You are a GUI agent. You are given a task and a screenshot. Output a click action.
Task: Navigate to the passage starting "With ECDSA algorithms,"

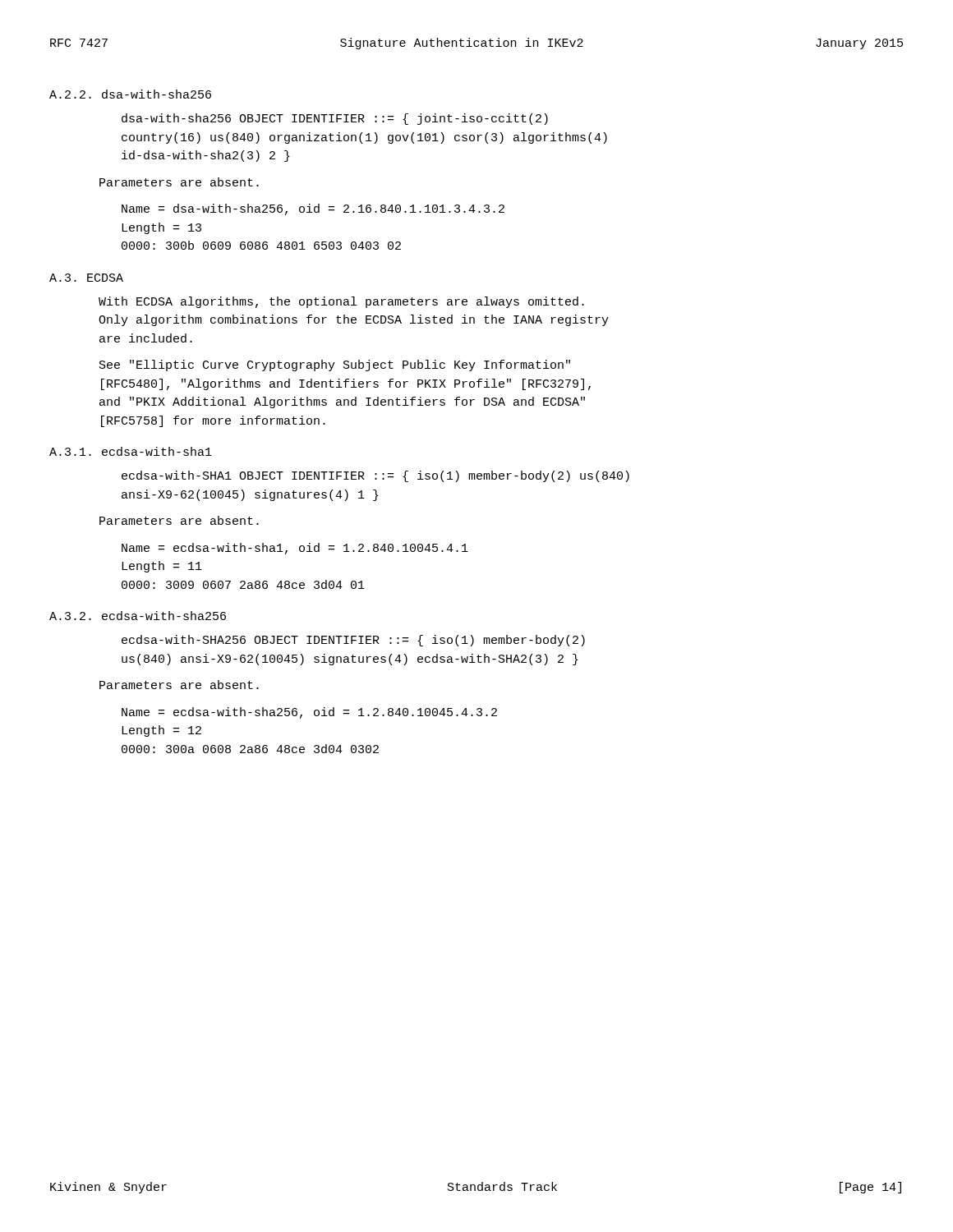tap(354, 321)
